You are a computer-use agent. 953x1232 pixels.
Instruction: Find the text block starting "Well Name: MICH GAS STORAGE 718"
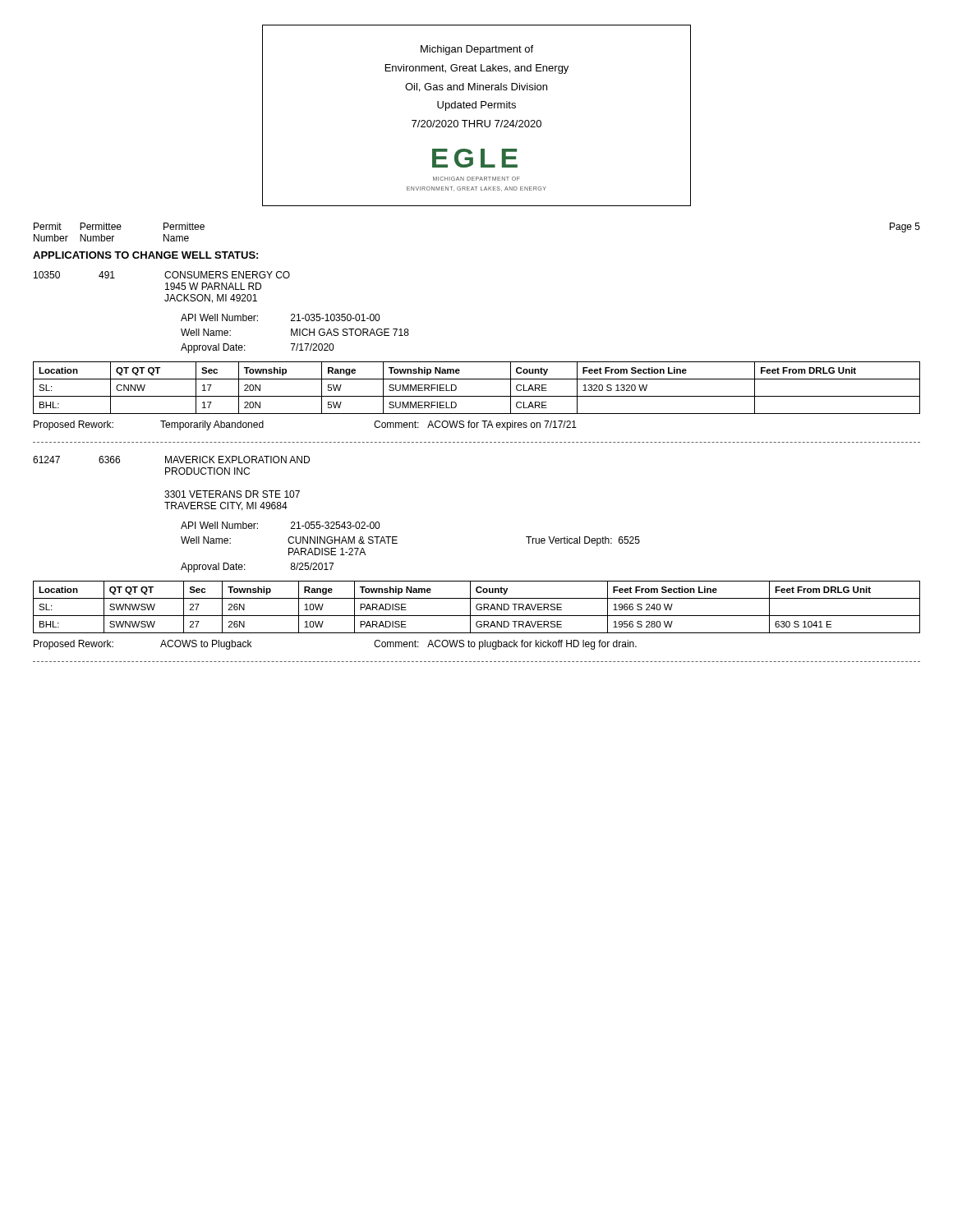pos(295,333)
